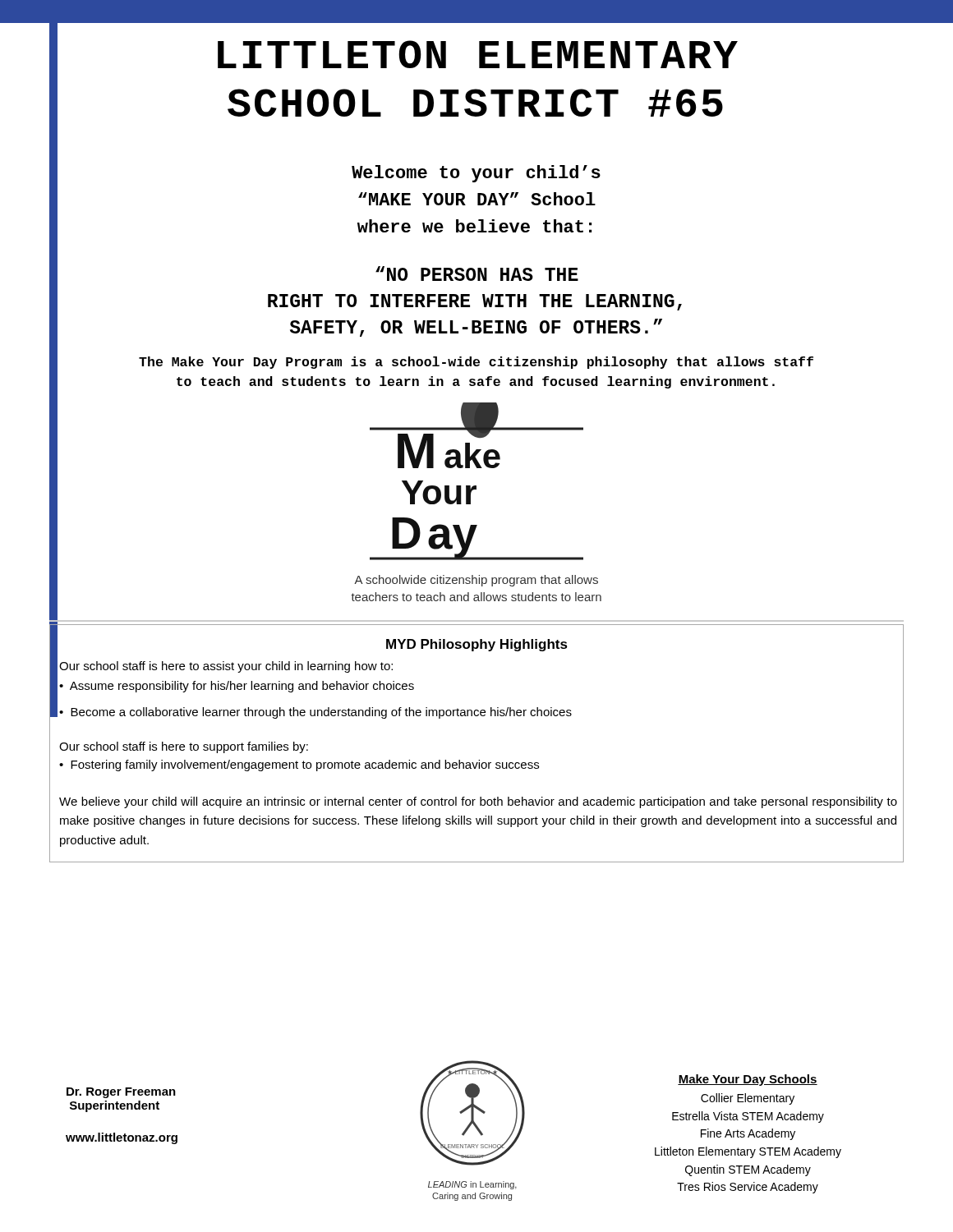The height and width of the screenshot is (1232, 953).
Task: Find the block starting "Welcome to your child’s “MAKE YOUR"
Action: coord(476,201)
